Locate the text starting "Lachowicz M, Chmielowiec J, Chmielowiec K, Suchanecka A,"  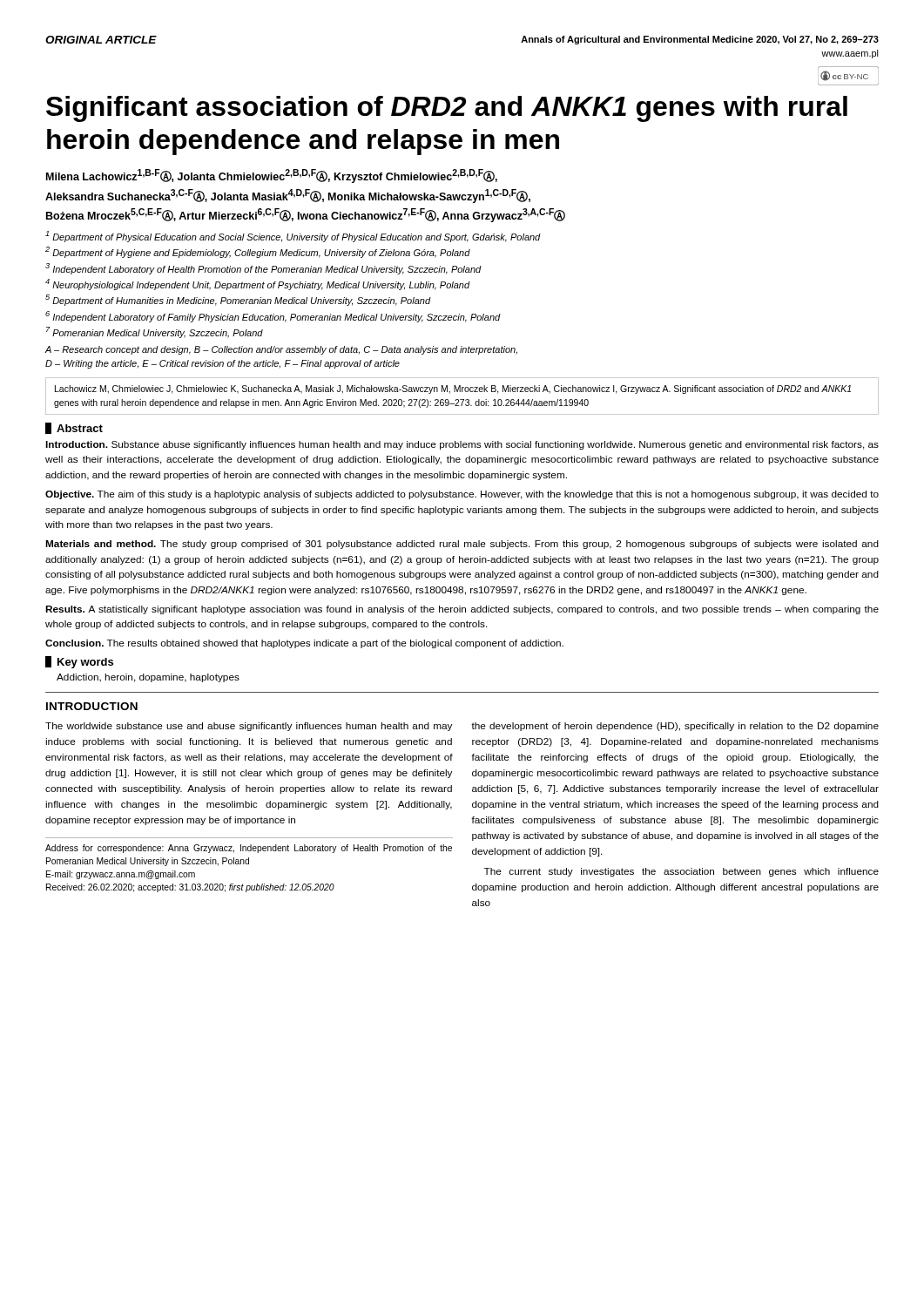click(453, 396)
